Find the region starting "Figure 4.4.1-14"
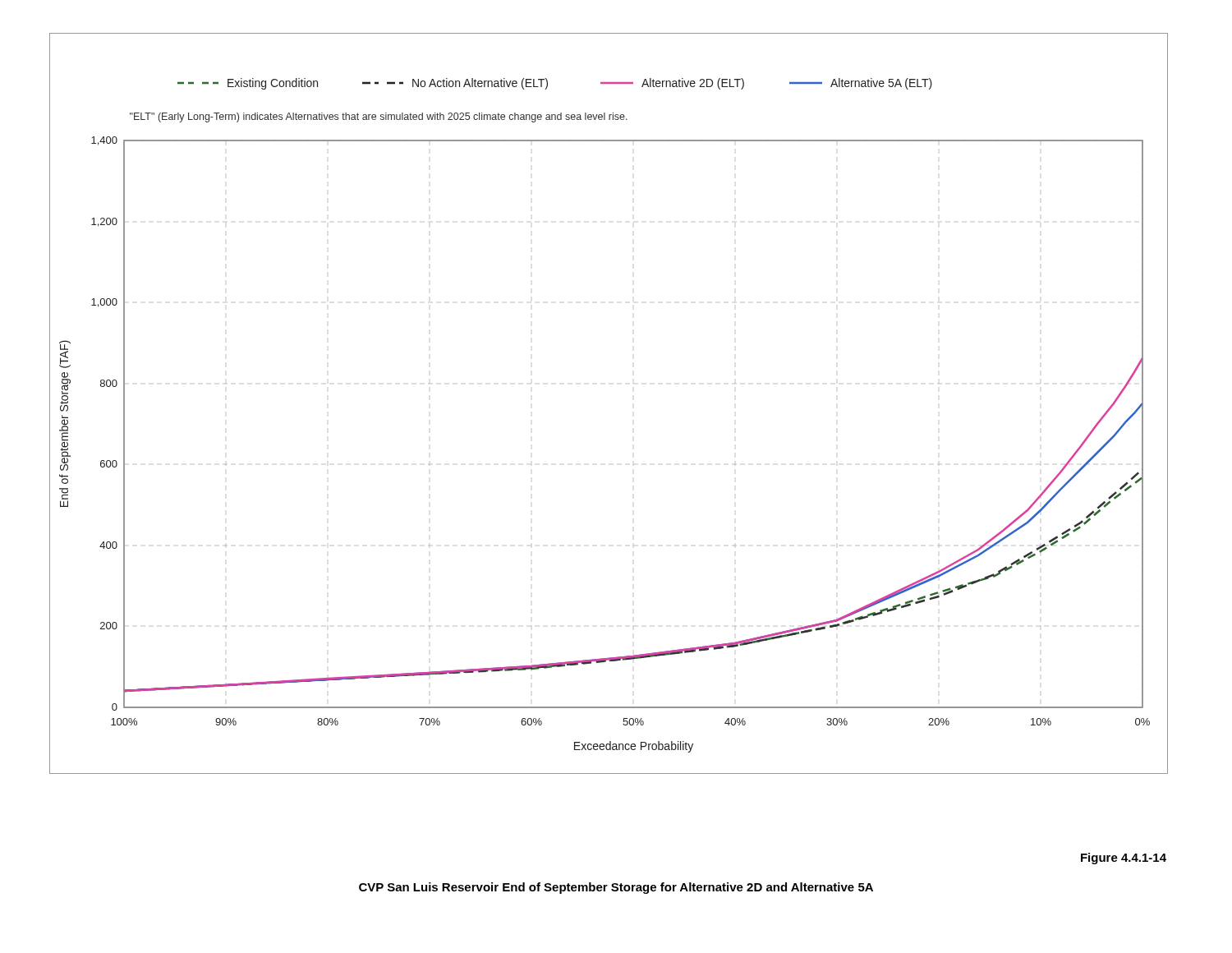The width and height of the screenshot is (1232, 953). pos(1123,857)
